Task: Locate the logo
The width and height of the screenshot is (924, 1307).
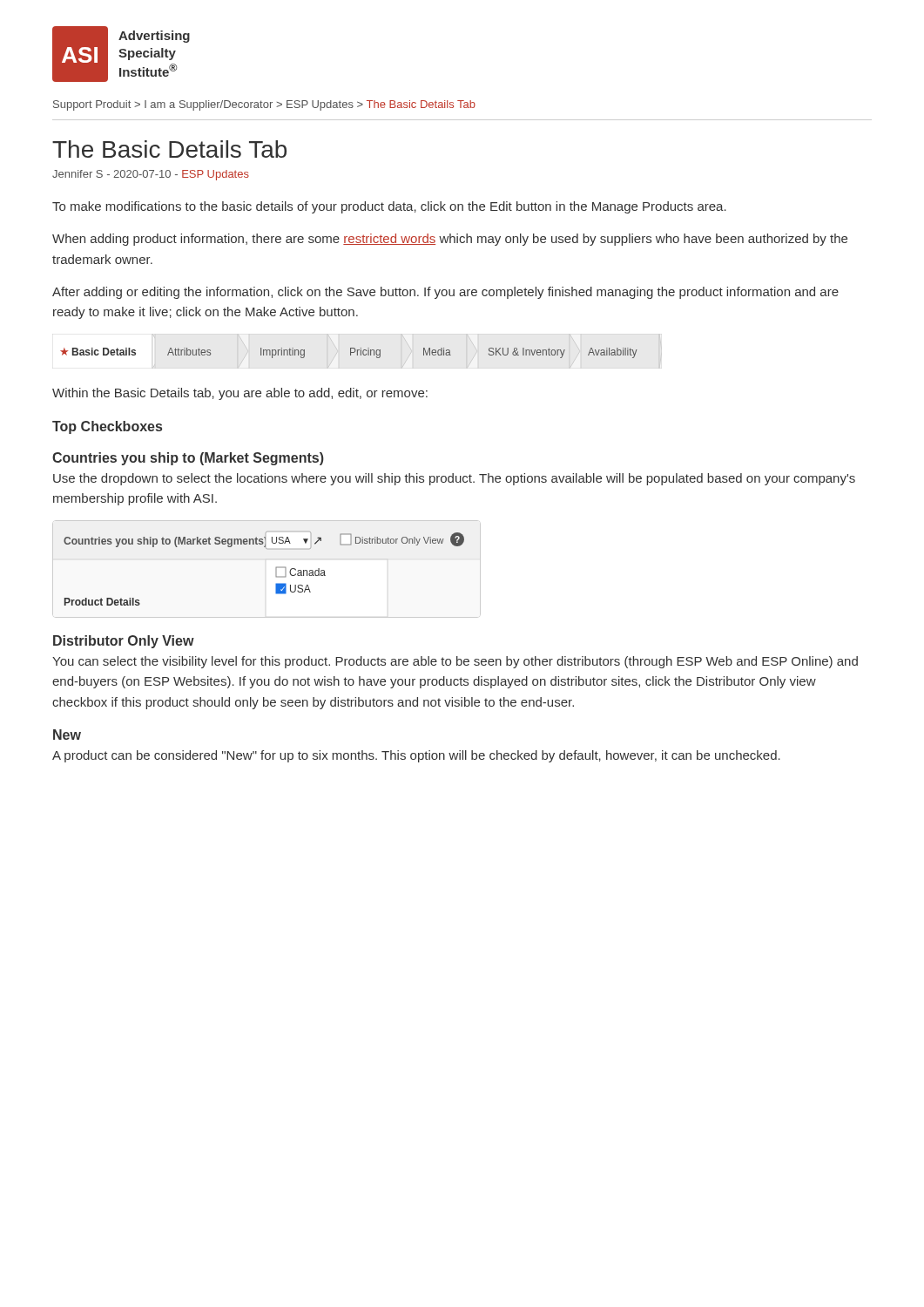Action: coord(462,54)
